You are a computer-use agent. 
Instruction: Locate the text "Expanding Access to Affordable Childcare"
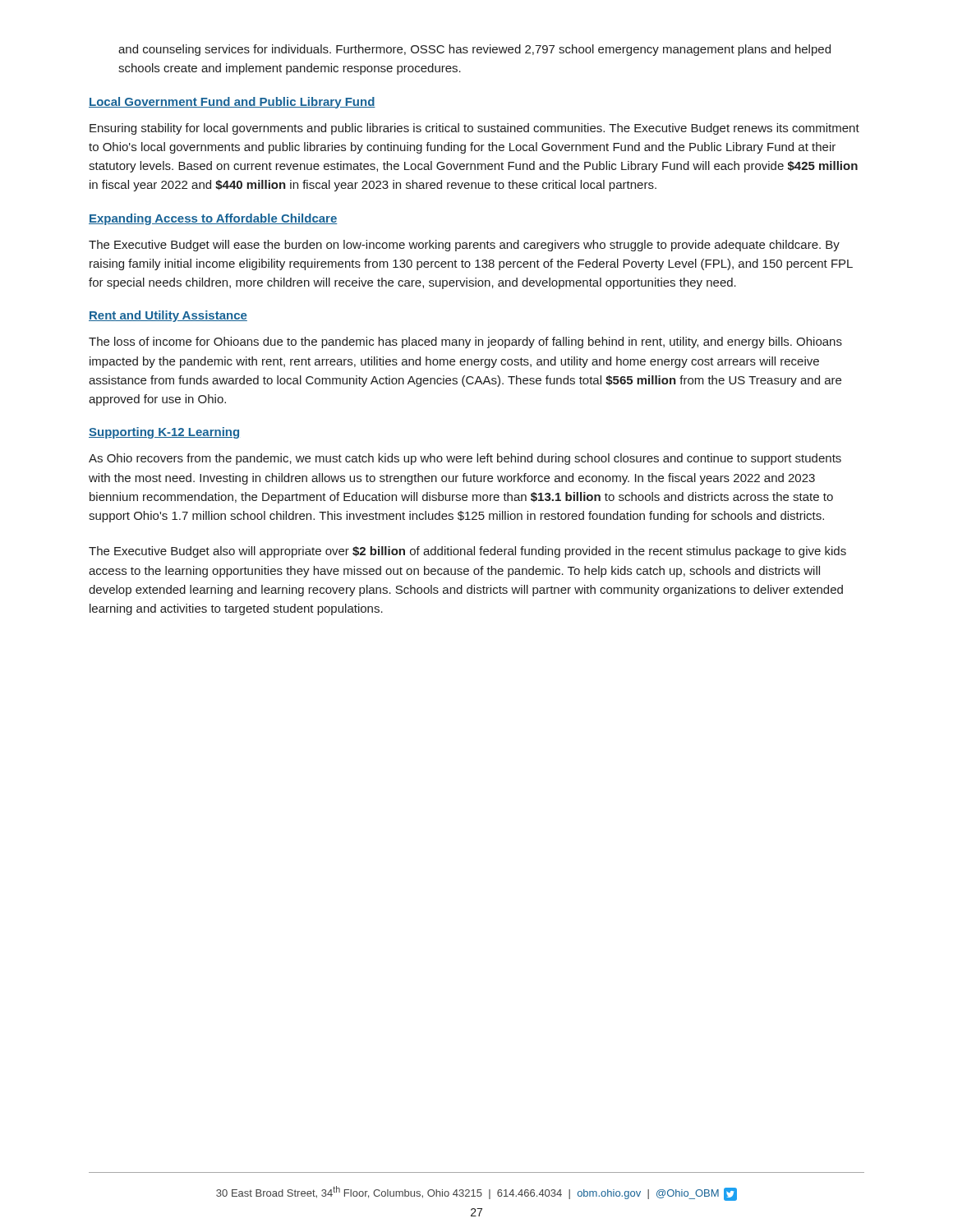[213, 218]
